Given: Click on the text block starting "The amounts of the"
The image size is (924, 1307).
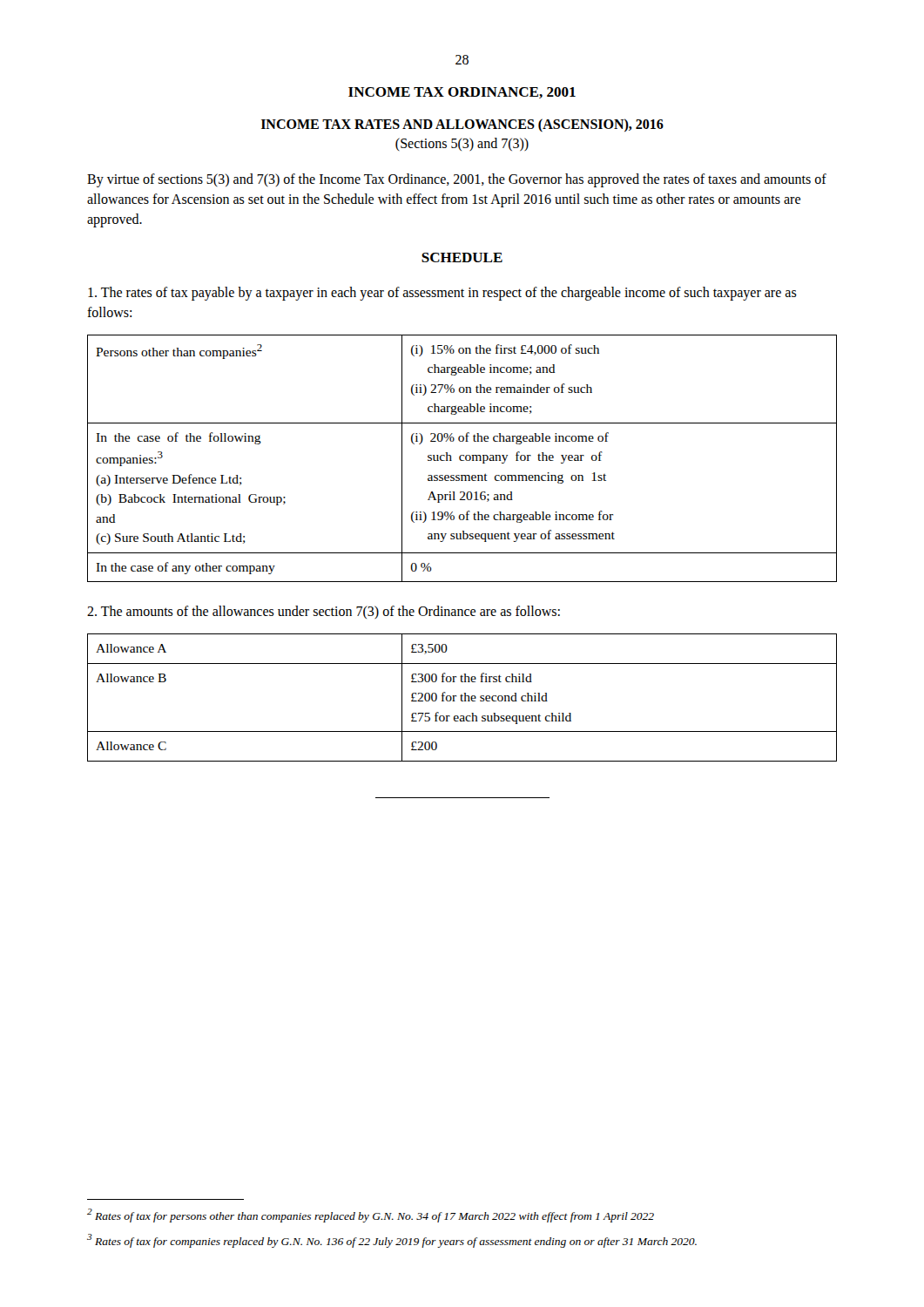Looking at the screenshot, I should pos(324,611).
